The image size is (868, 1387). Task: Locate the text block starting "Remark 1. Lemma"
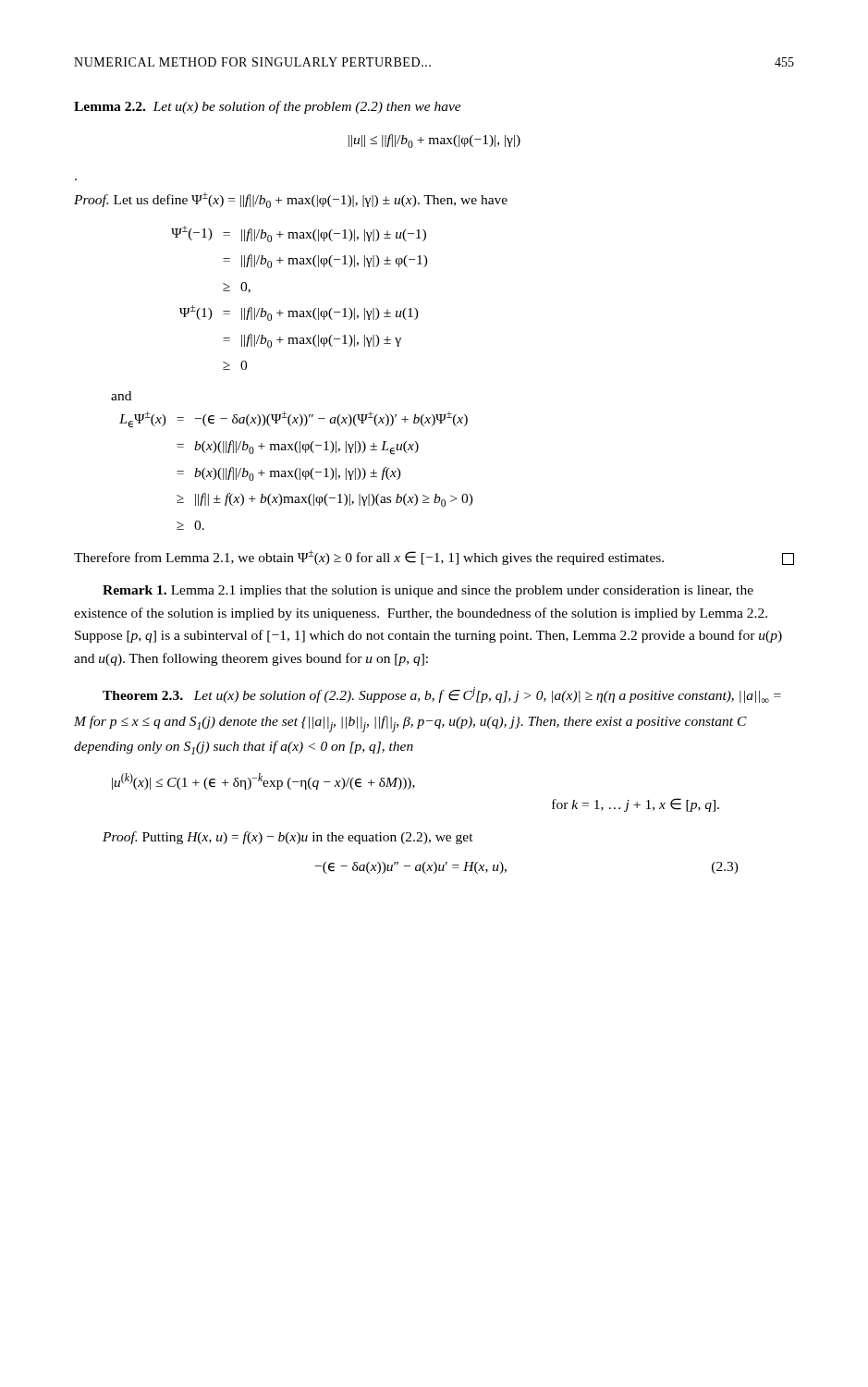[x=428, y=624]
